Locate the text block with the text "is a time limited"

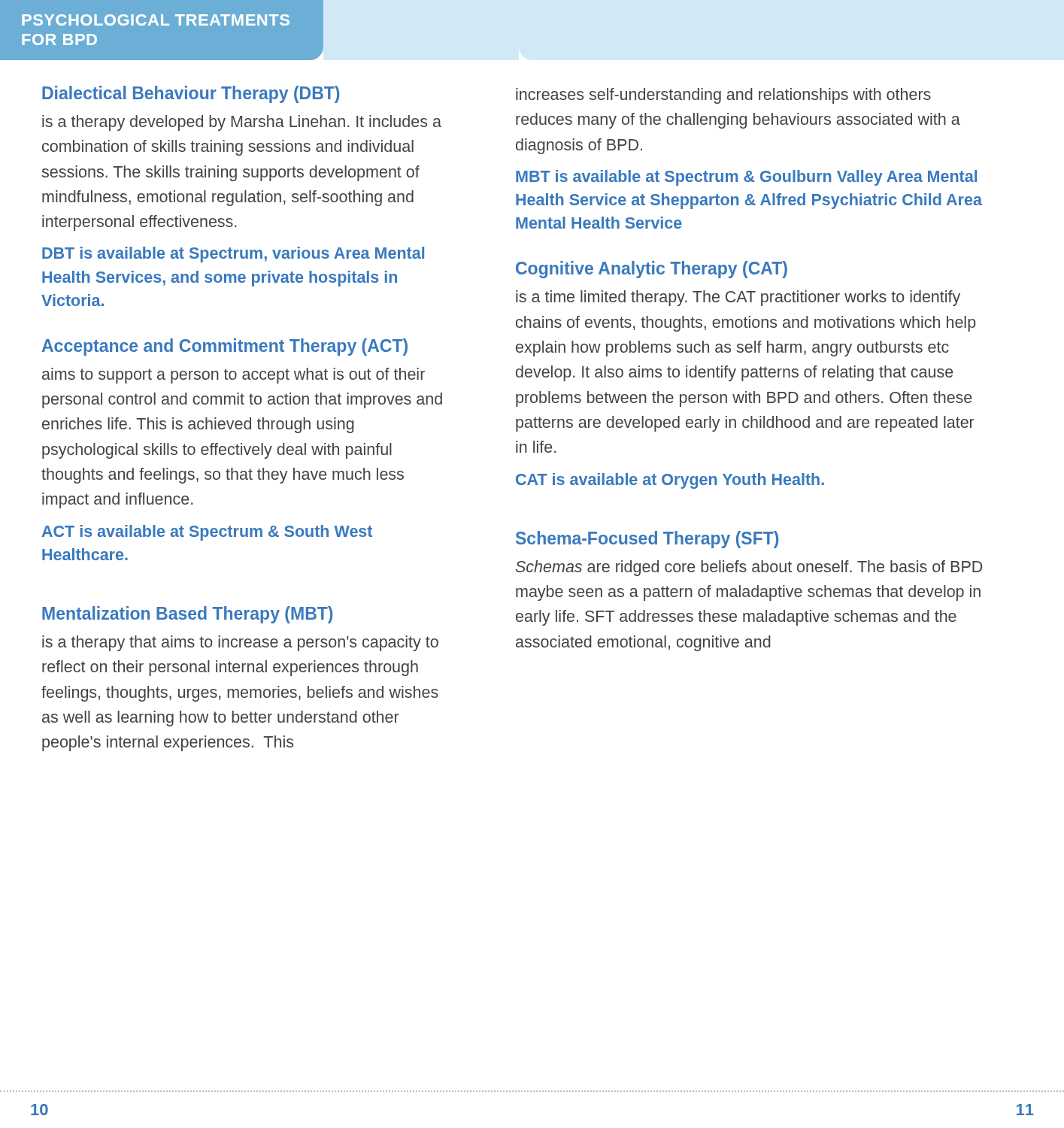pos(750,373)
